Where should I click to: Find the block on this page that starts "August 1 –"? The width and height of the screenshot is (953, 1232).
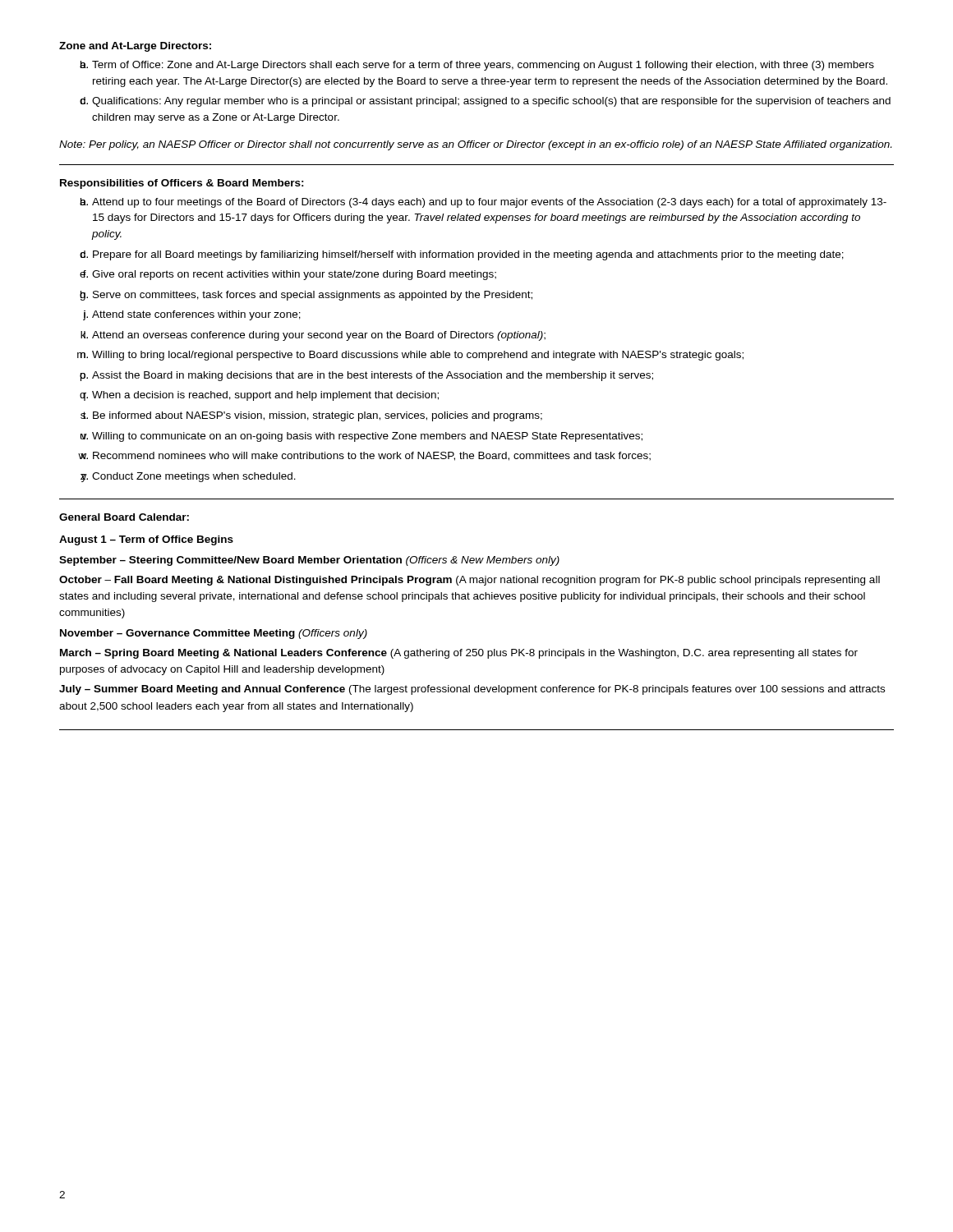click(x=146, y=540)
